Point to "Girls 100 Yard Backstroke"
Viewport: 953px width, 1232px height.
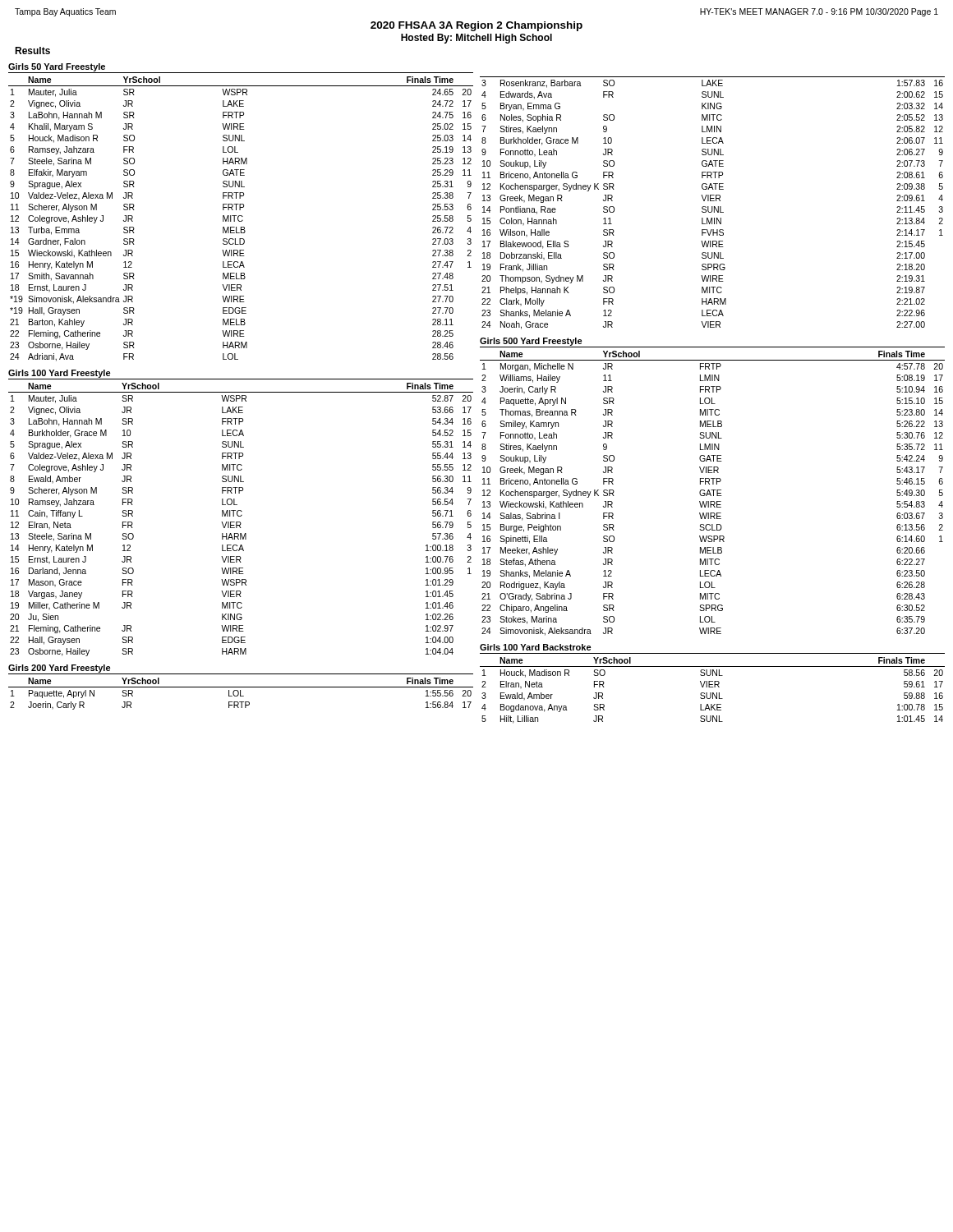click(535, 647)
